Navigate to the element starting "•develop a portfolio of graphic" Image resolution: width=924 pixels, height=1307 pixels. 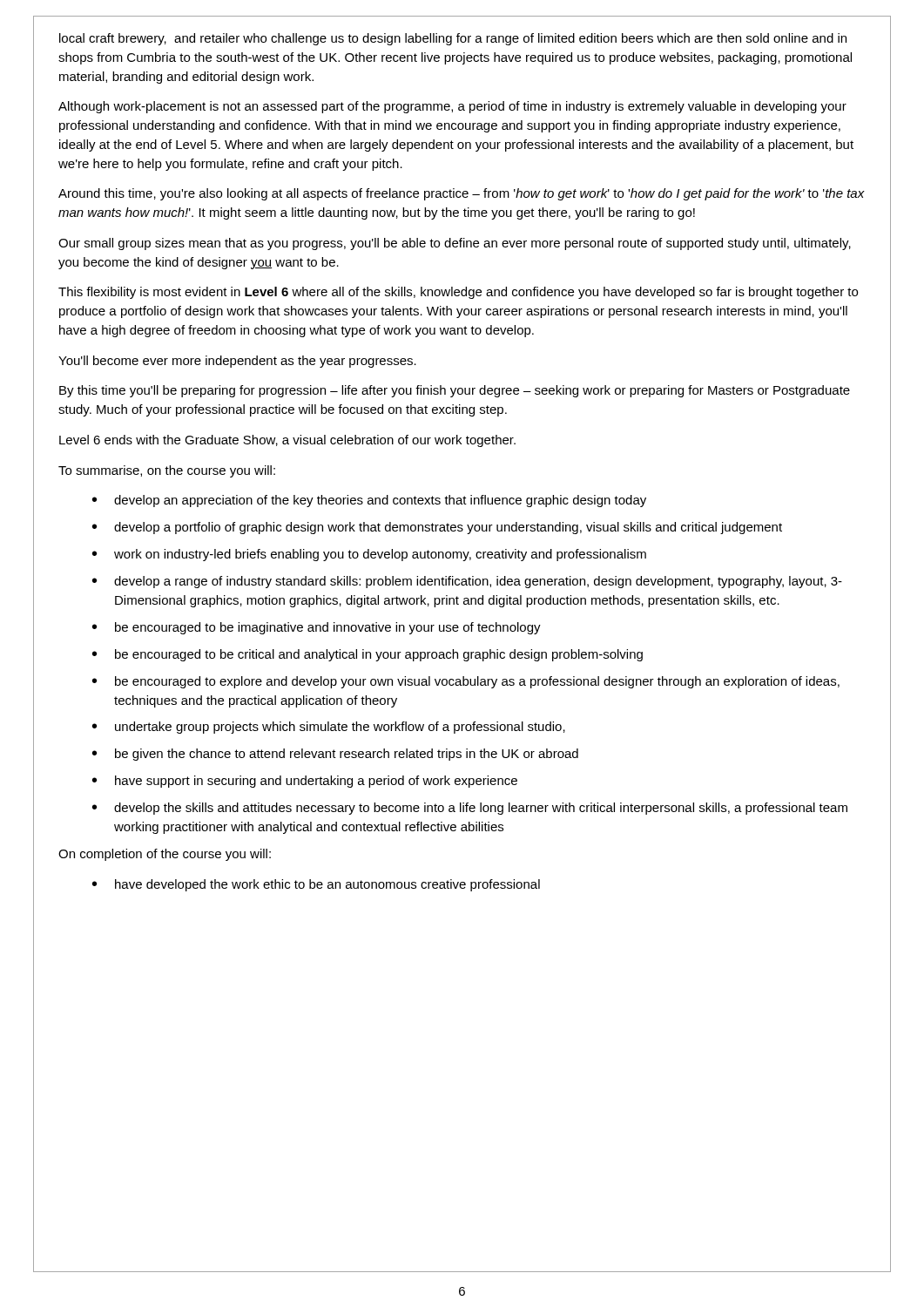(479, 527)
